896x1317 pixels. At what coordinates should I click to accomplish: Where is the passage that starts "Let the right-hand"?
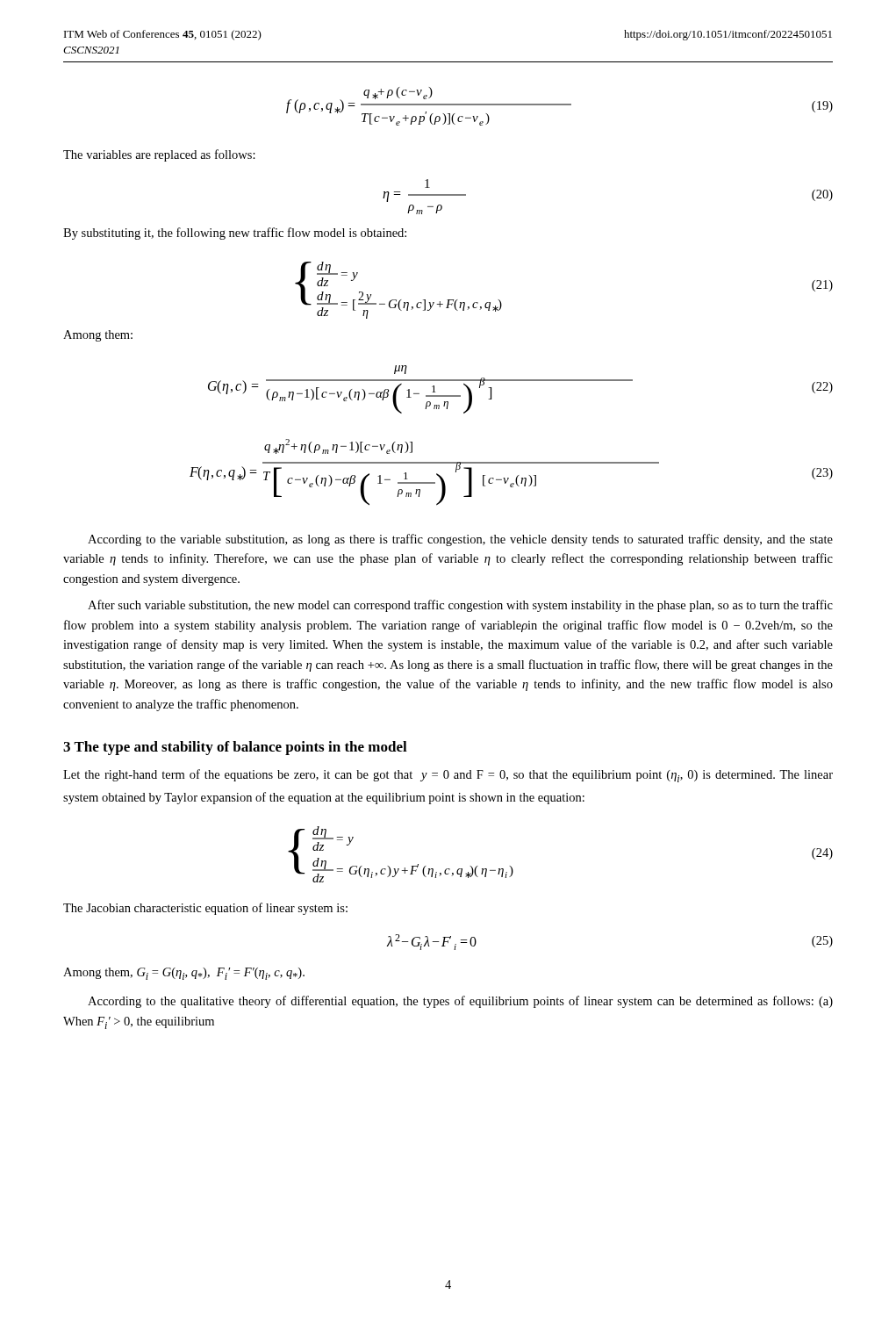pyautogui.click(x=448, y=786)
